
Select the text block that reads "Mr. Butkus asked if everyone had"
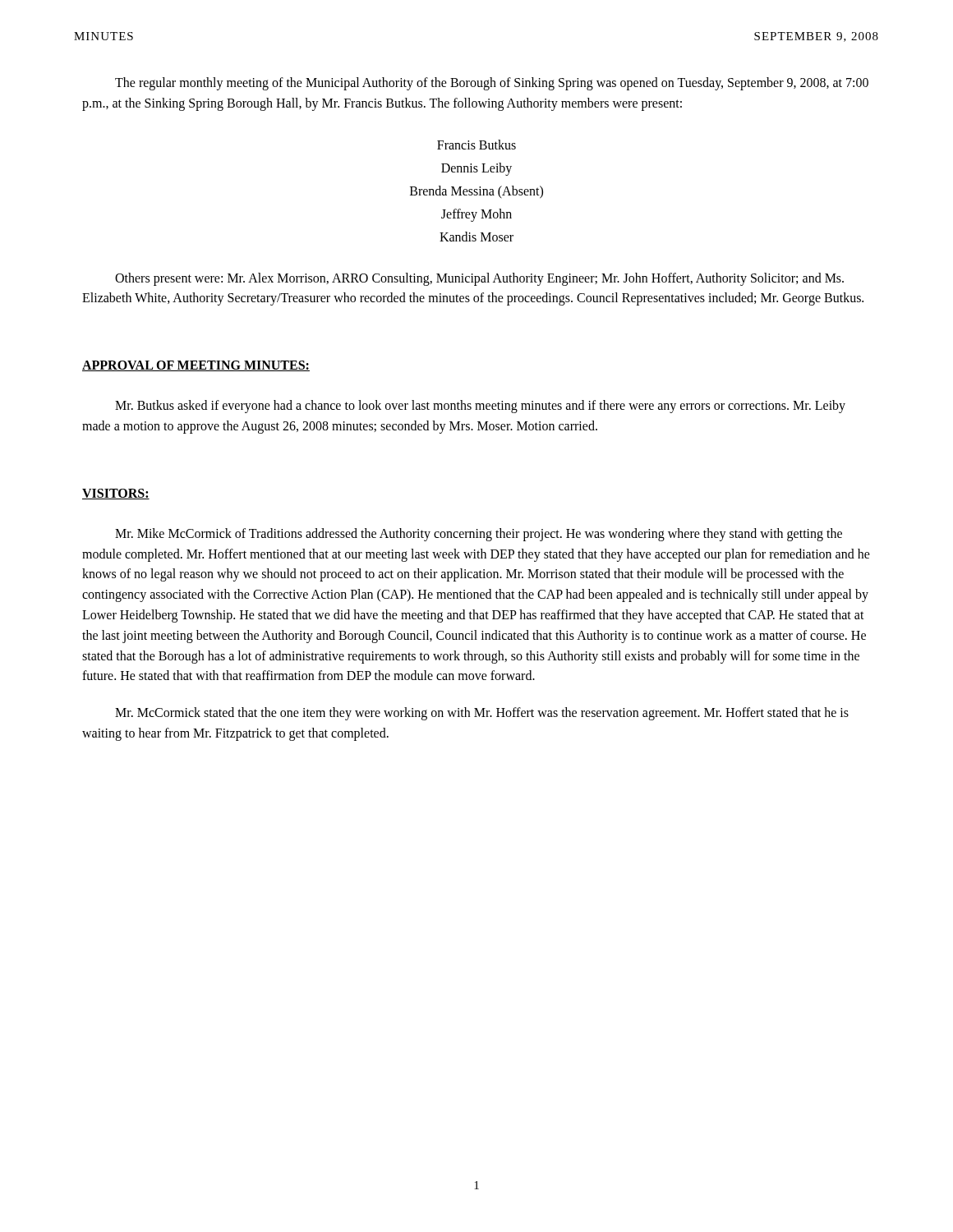click(x=464, y=416)
